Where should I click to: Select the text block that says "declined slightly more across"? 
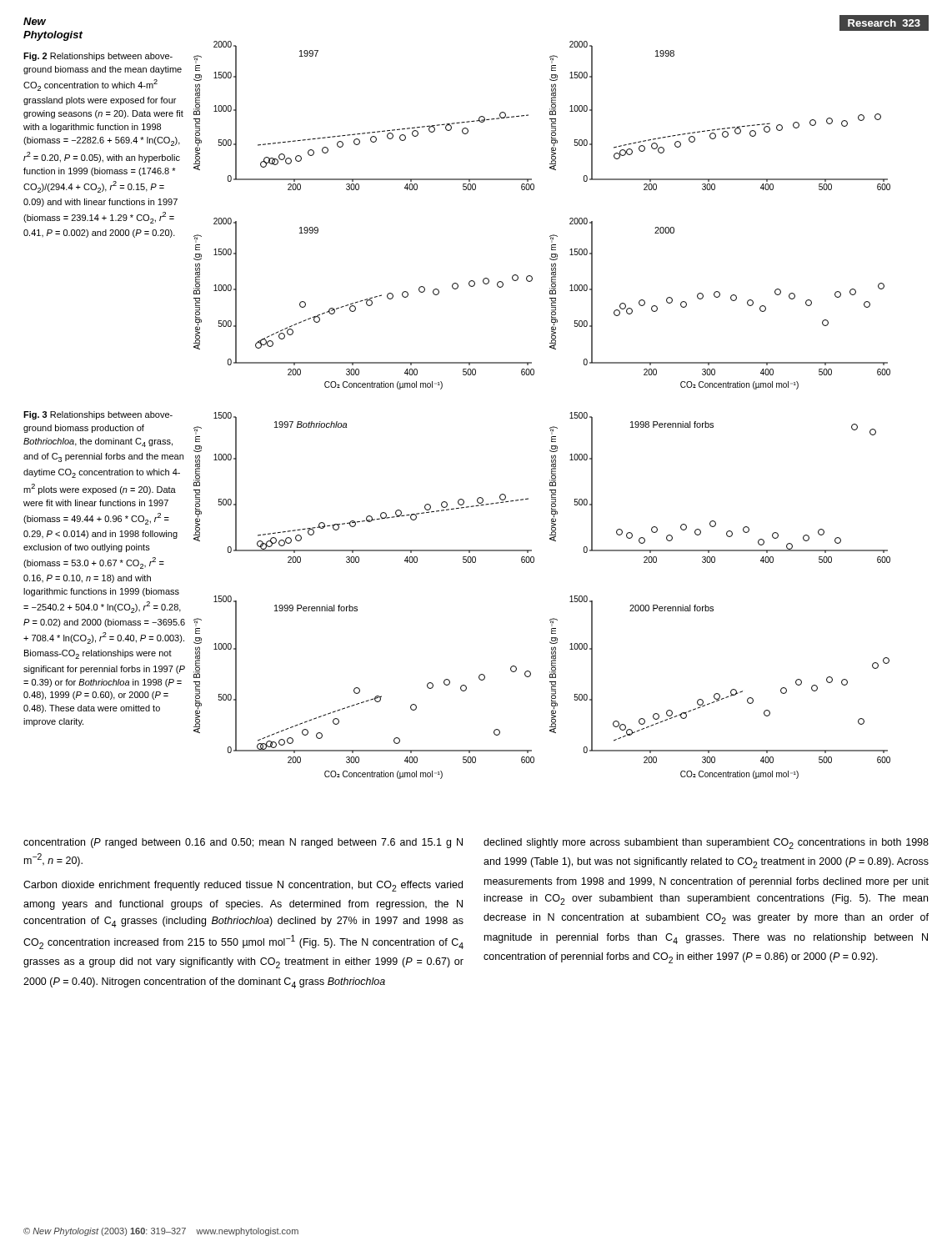click(706, 901)
